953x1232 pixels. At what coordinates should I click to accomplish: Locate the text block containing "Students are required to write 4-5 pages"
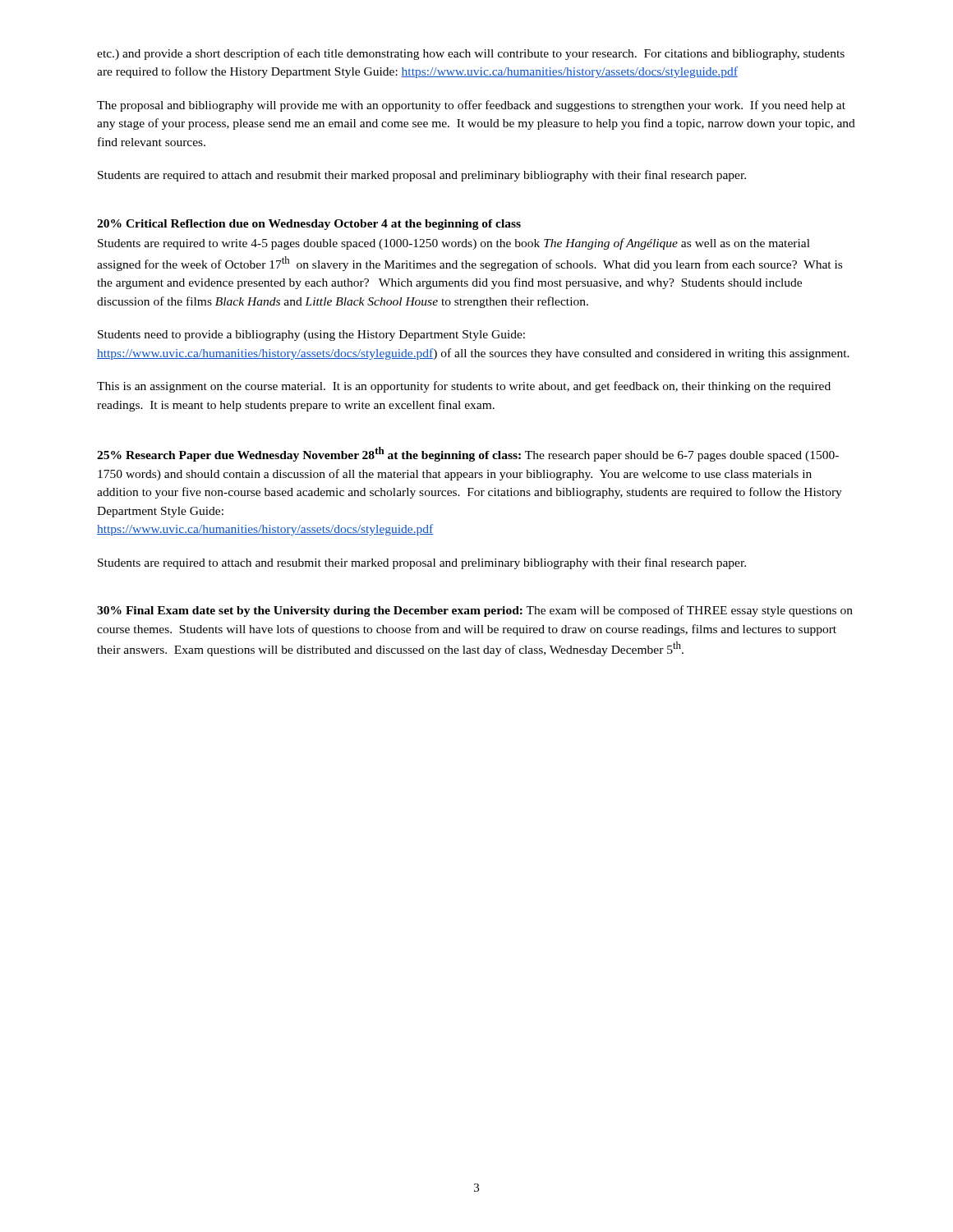pos(470,272)
